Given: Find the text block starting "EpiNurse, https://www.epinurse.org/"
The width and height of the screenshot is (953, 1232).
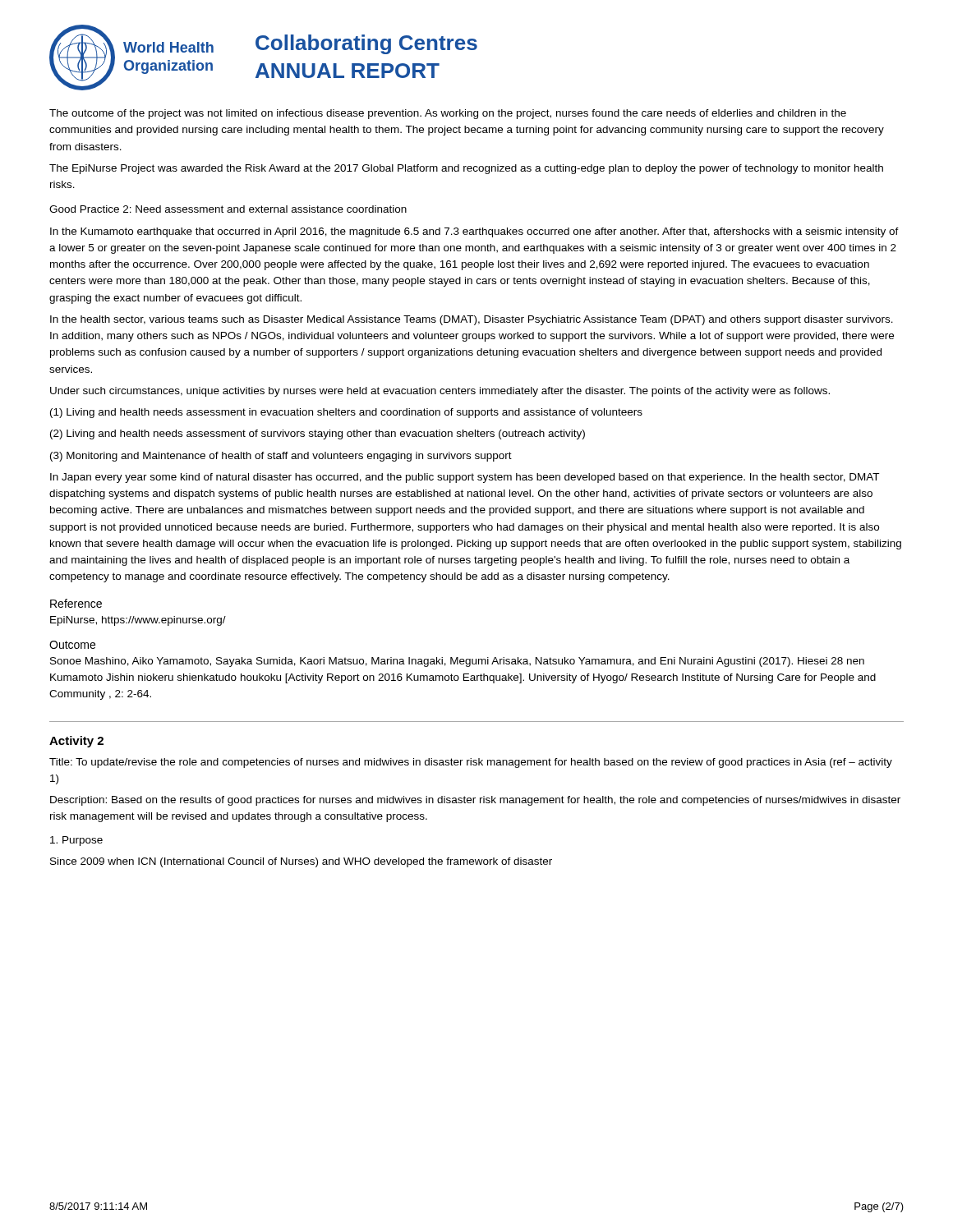Looking at the screenshot, I should (137, 619).
